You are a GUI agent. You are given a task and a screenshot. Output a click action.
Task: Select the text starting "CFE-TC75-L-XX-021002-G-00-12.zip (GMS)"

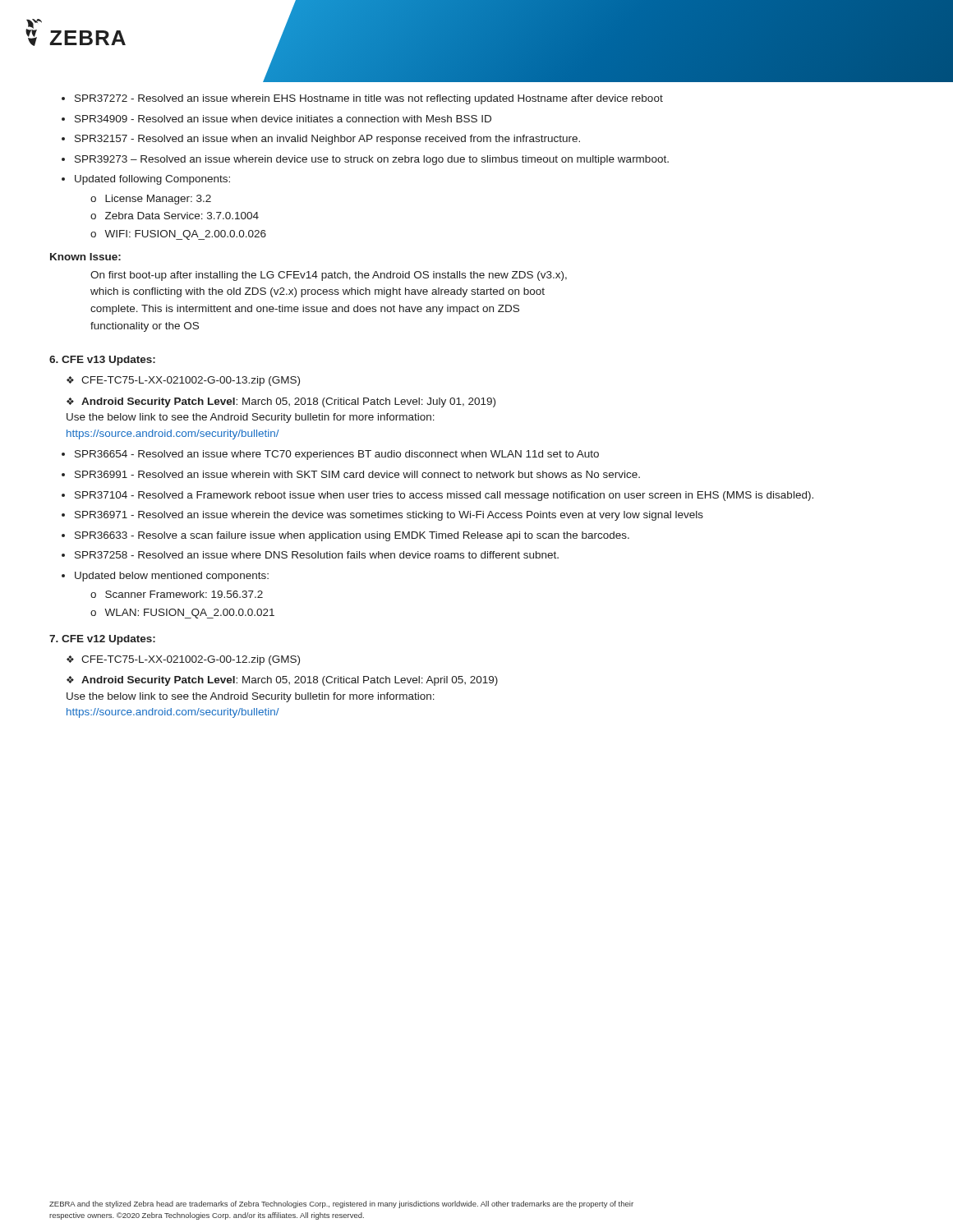point(183,660)
